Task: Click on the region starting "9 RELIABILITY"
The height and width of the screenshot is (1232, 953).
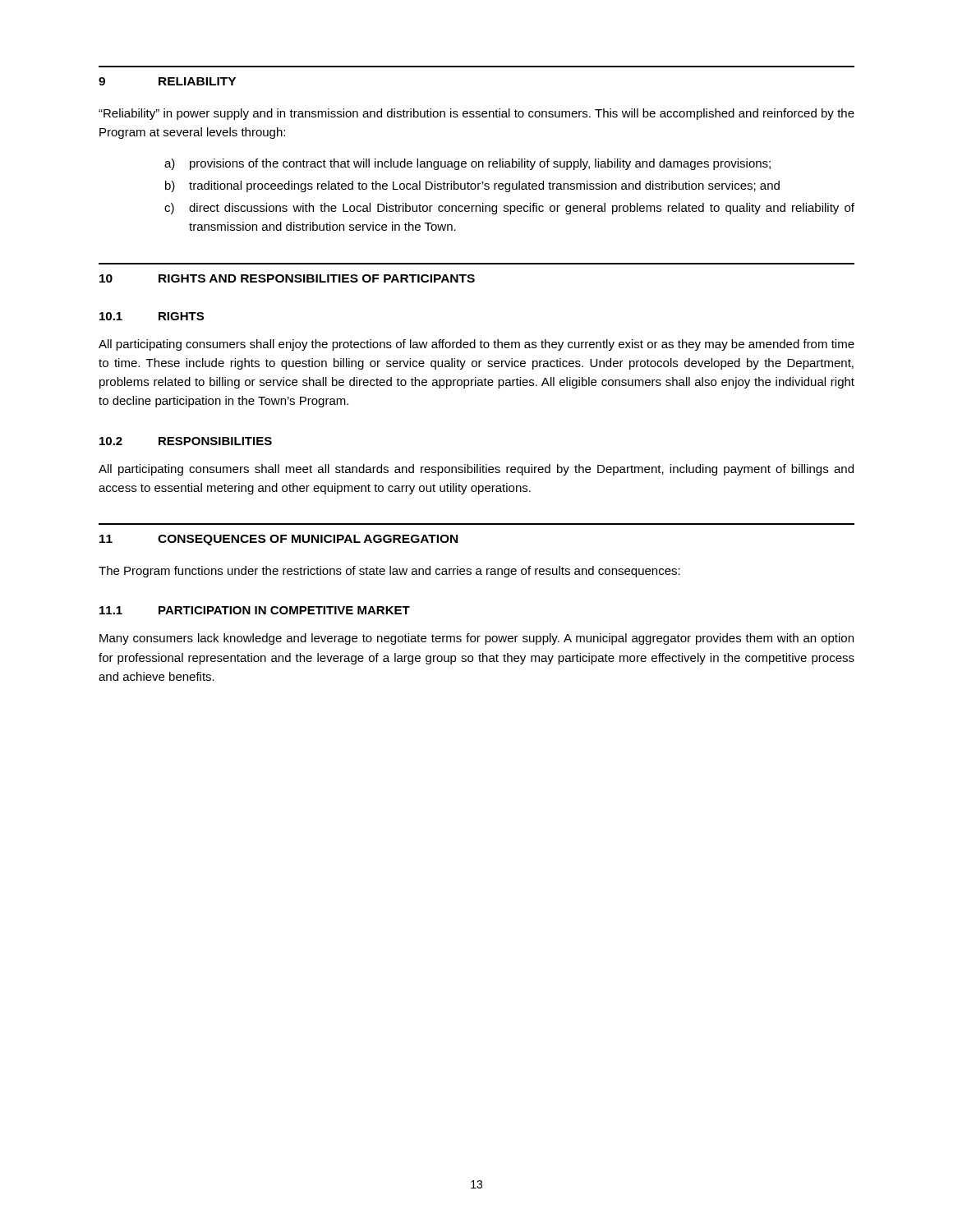Action: click(x=167, y=81)
